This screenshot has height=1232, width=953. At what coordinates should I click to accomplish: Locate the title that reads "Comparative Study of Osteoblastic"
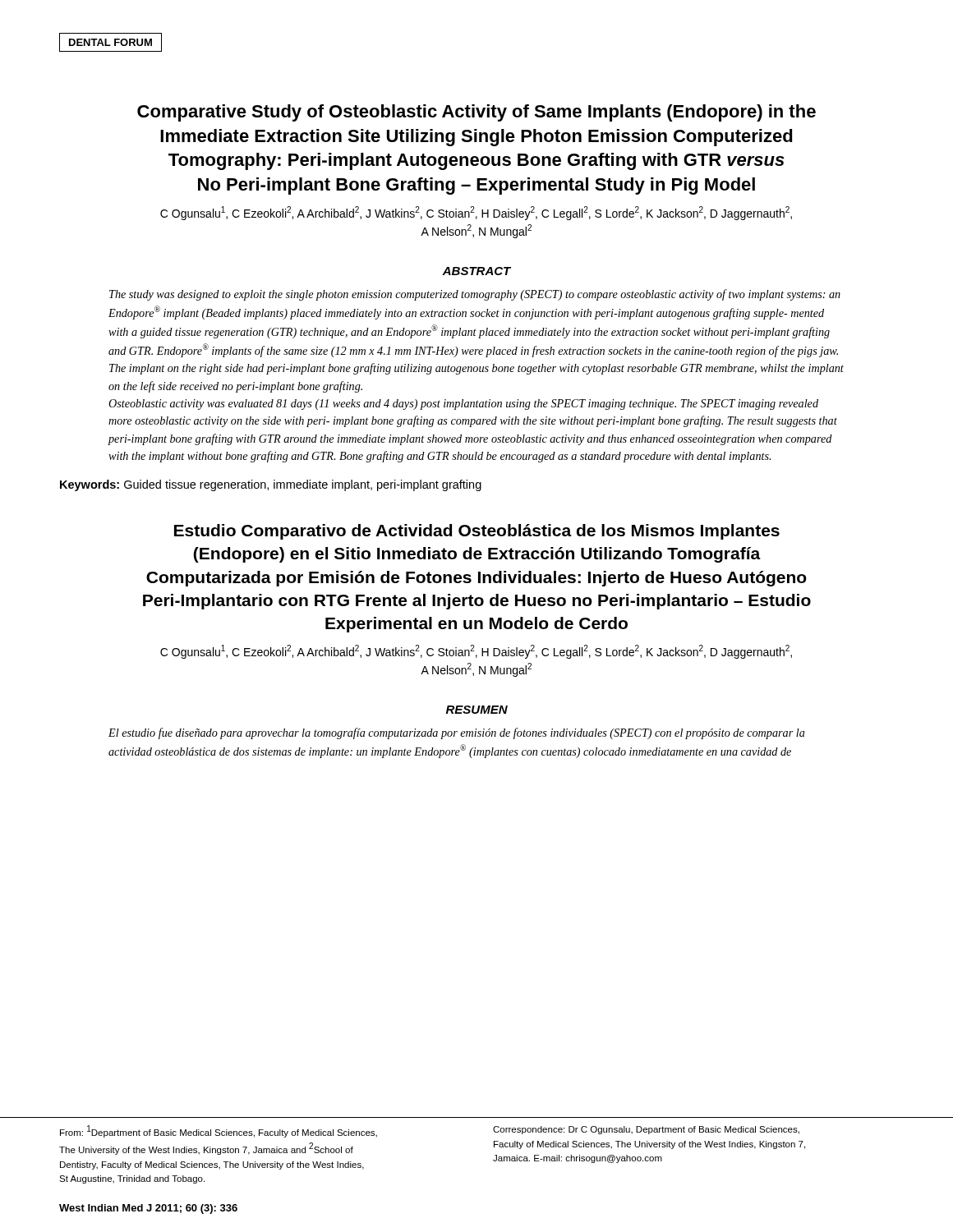[x=476, y=148]
